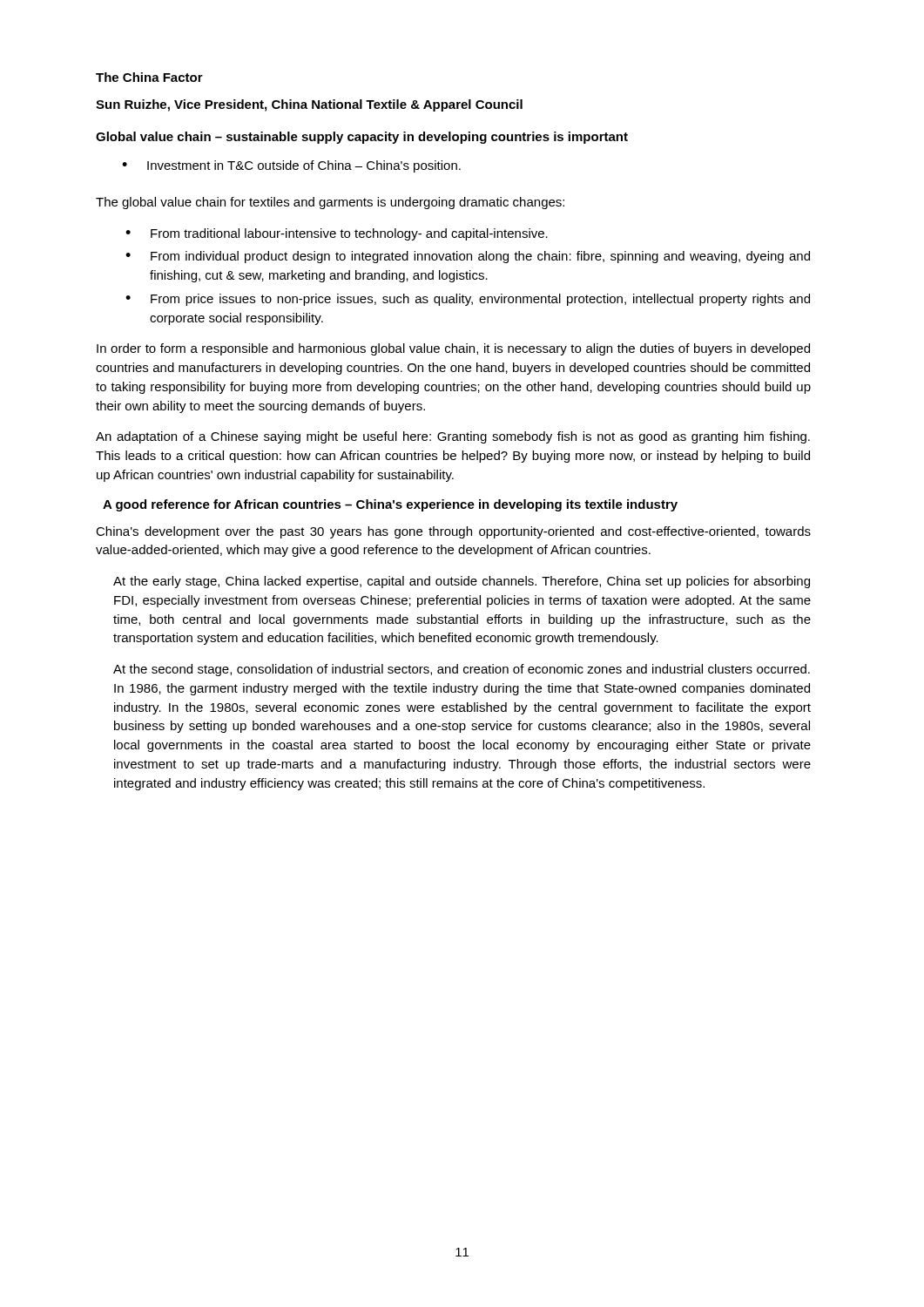Image resolution: width=924 pixels, height=1307 pixels.
Task: Locate the text block that says "An adaptation of a Chinese saying"
Action: point(453,455)
